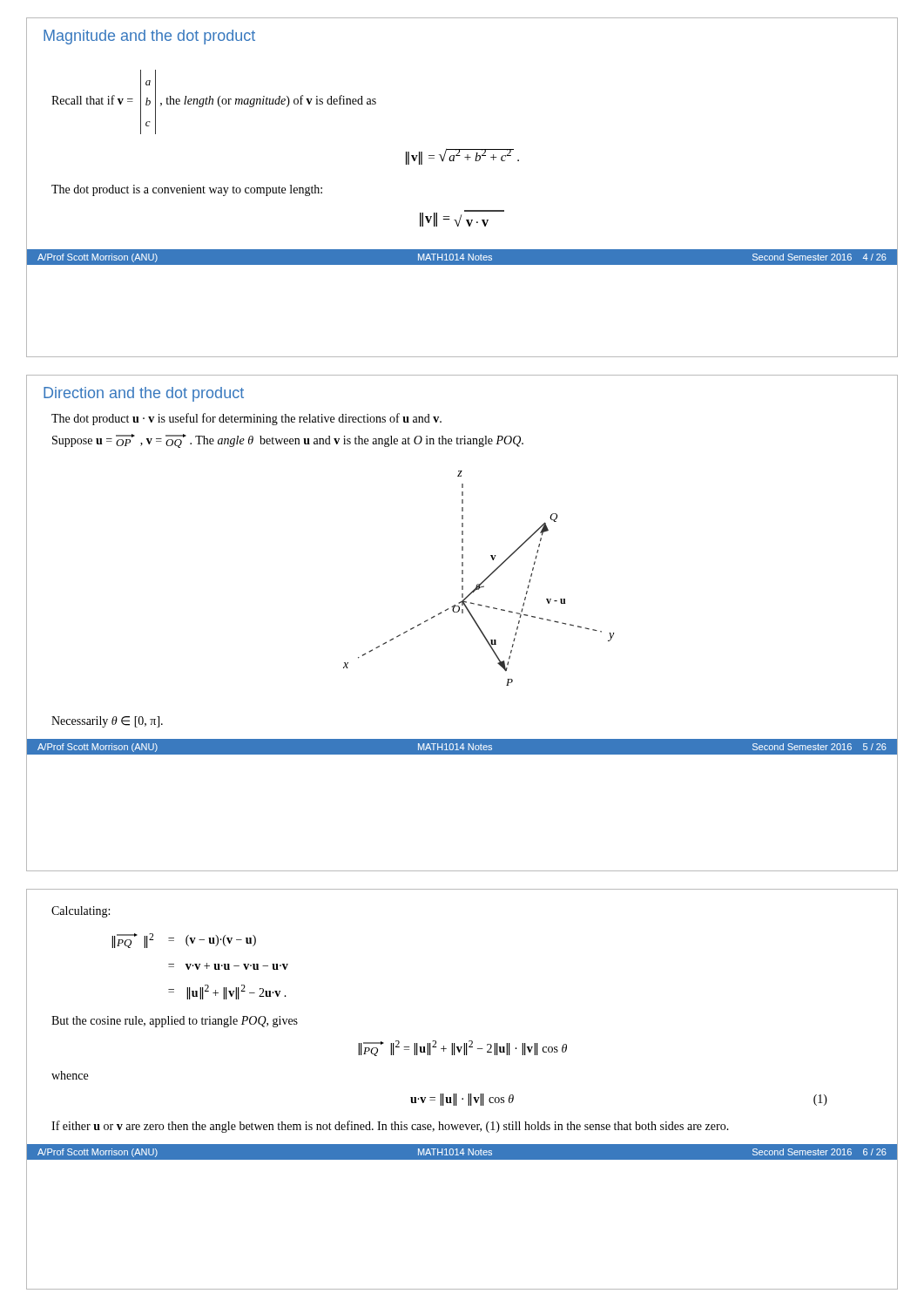Click the passage that begins "But the cosine rule, applied to triangle POQ,"

coord(175,1021)
